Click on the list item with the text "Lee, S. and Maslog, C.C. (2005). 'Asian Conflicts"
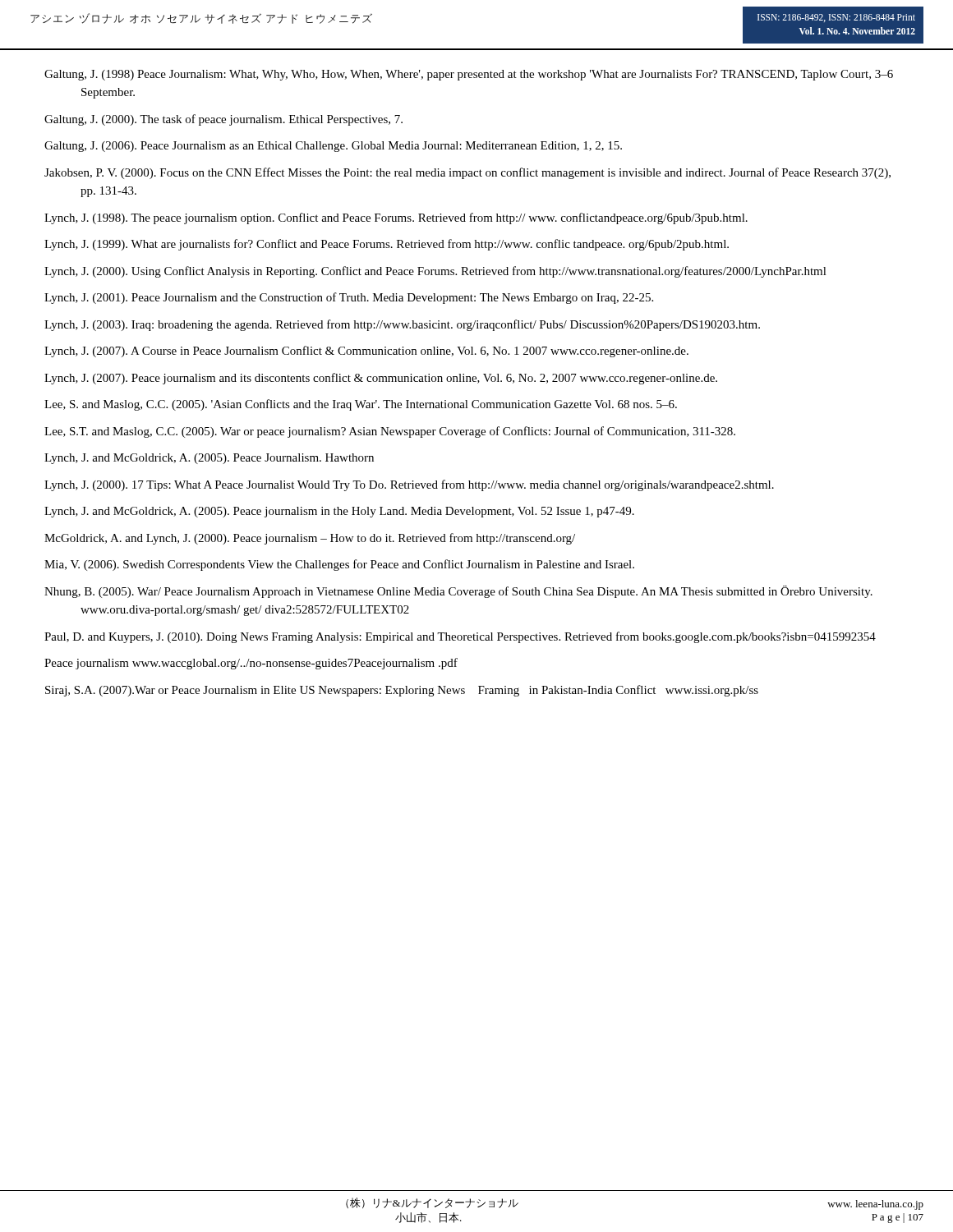953x1232 pixels. [x=361, y=404]
